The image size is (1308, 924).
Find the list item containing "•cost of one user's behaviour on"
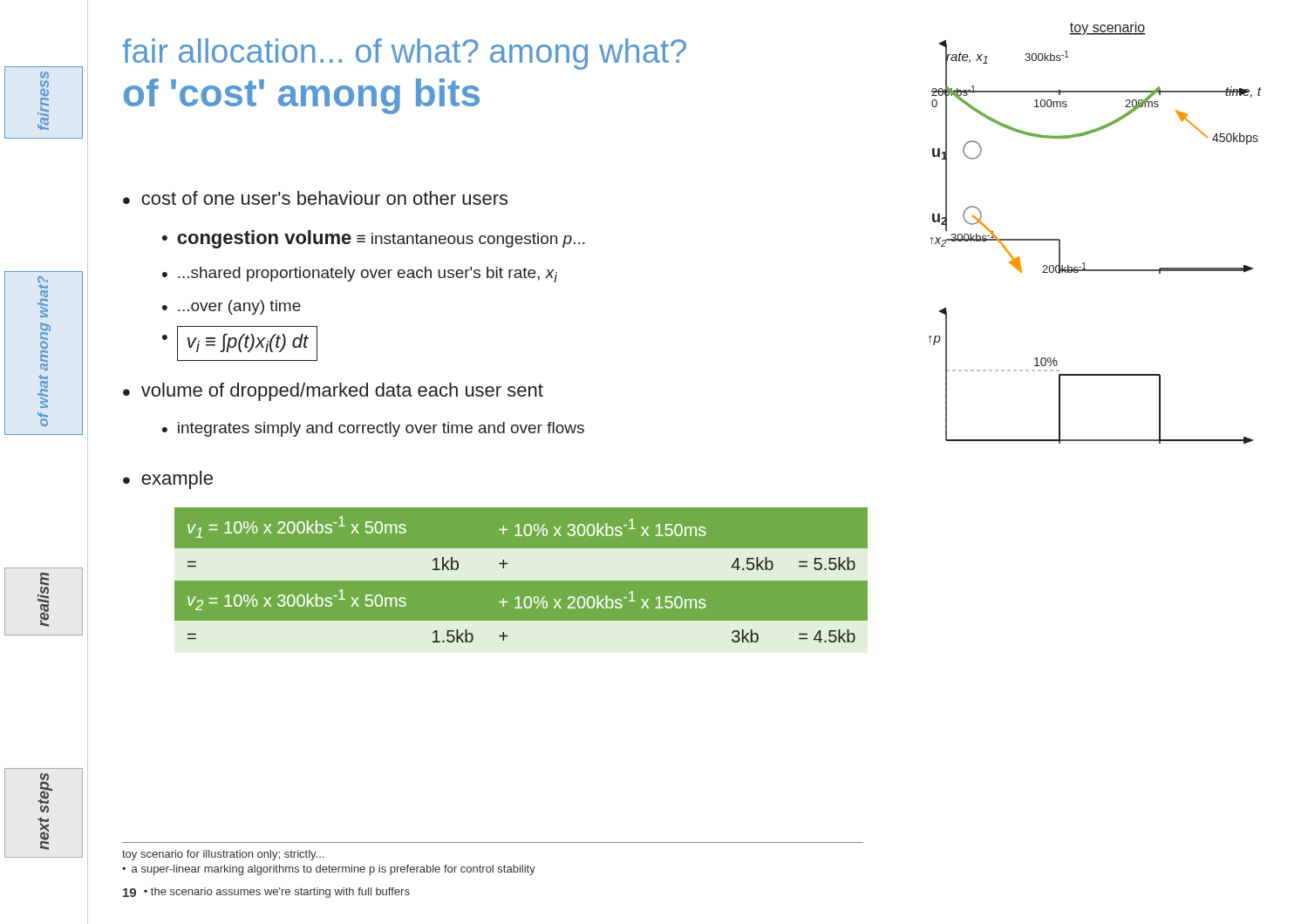coord(453,201)
